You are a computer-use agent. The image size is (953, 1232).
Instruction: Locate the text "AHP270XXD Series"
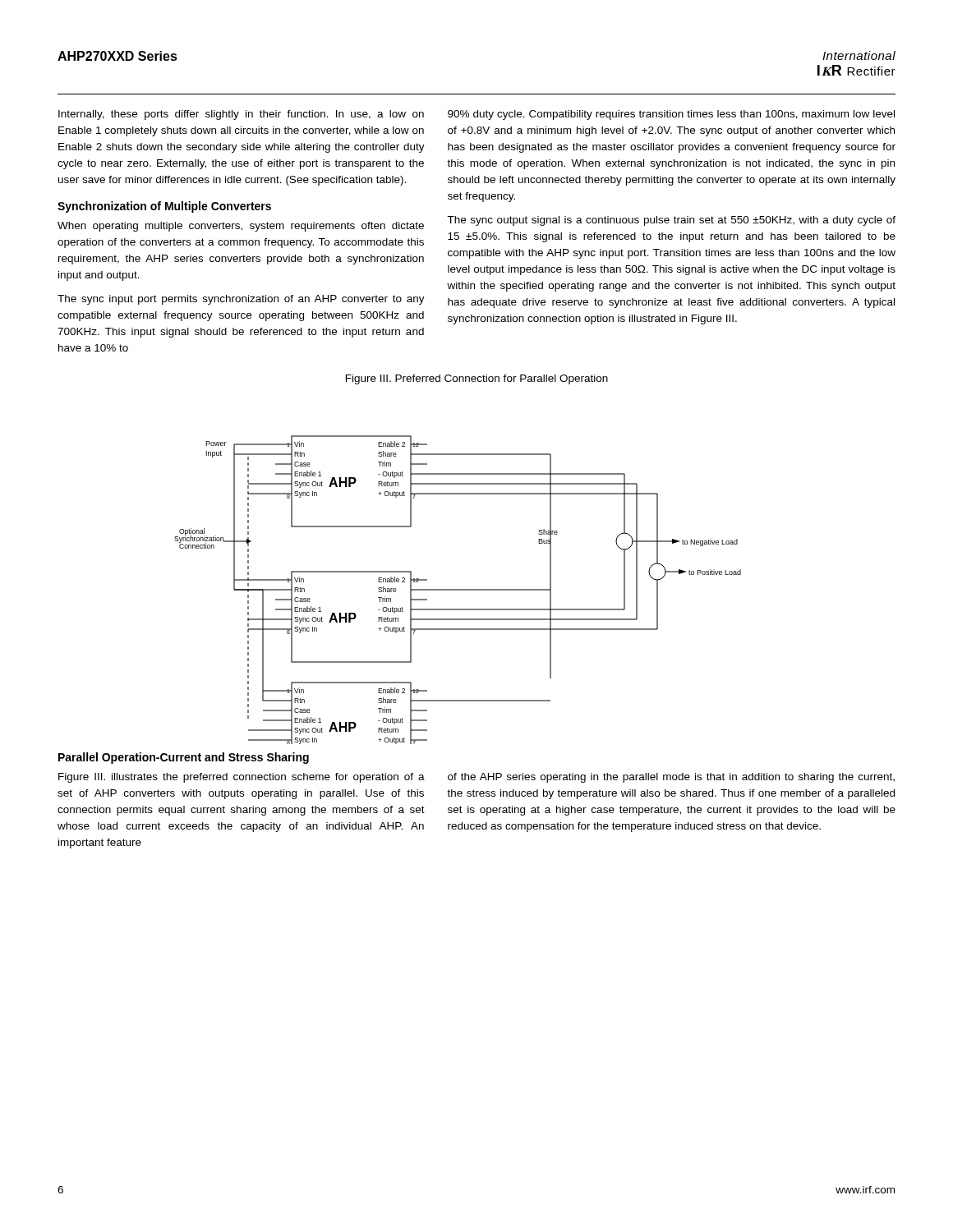(x=117, y=56)
